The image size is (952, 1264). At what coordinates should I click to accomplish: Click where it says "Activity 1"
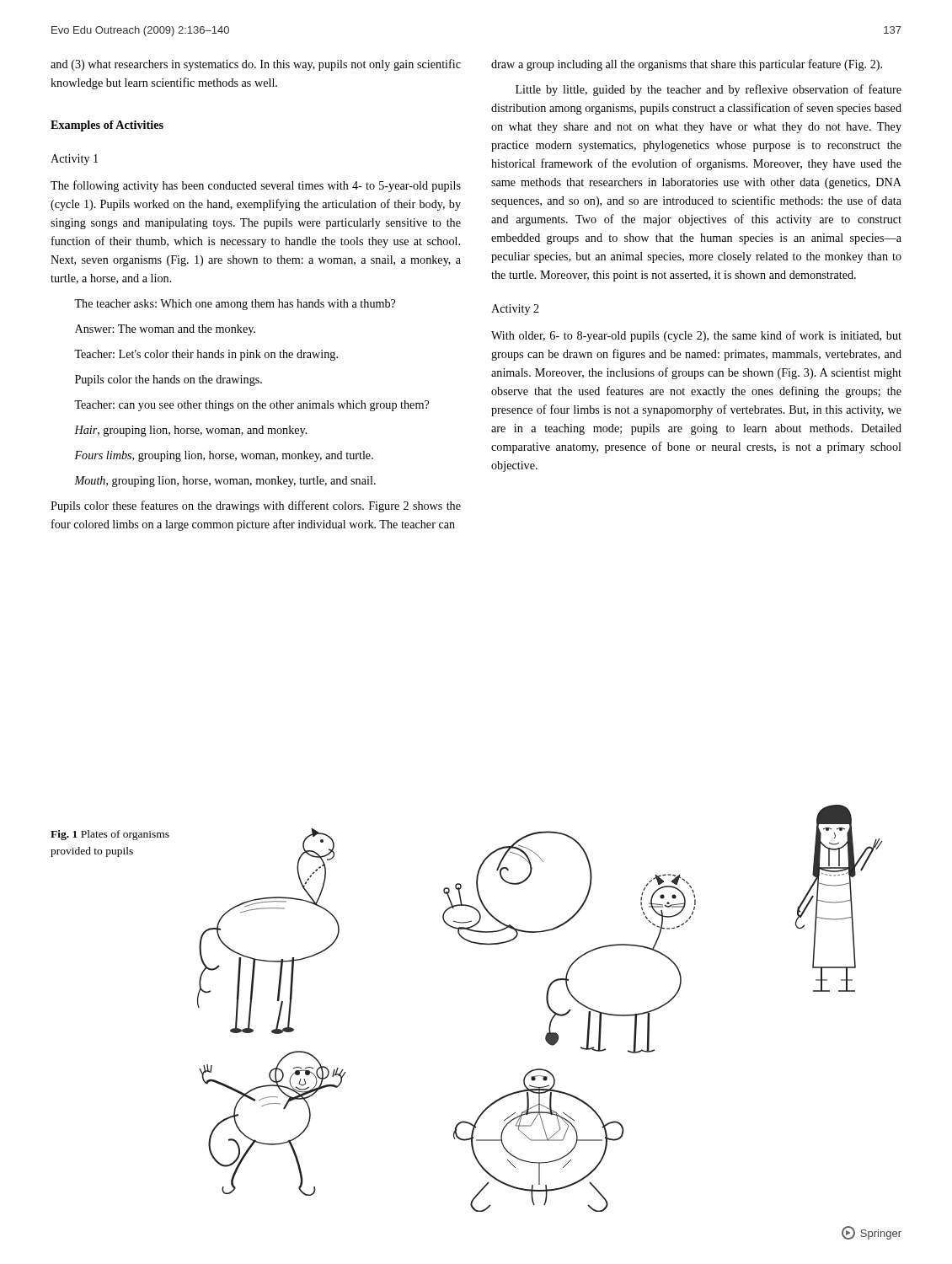pos(75,158)
